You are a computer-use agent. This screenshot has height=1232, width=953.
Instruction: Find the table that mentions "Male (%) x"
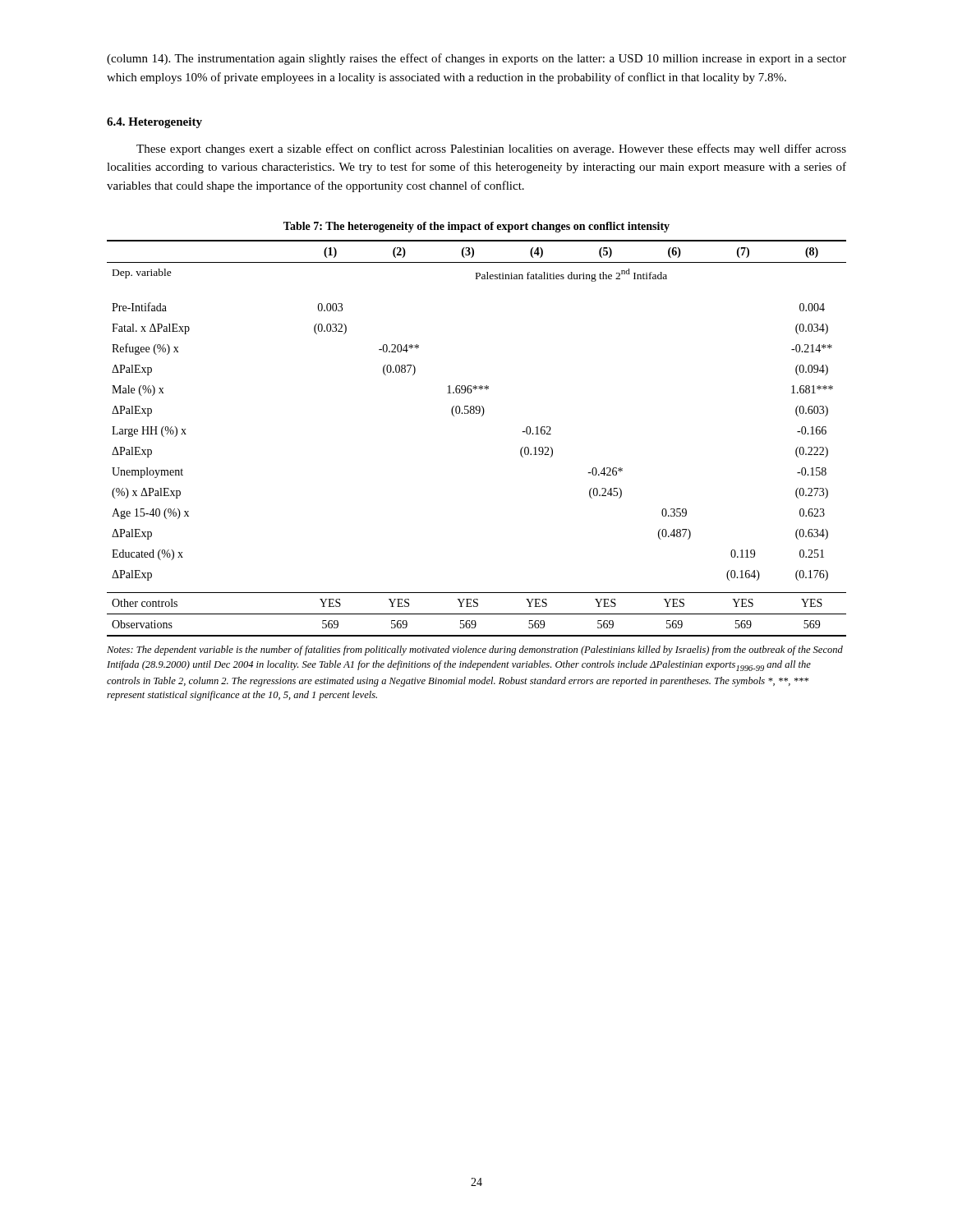[x=476, y=471]
